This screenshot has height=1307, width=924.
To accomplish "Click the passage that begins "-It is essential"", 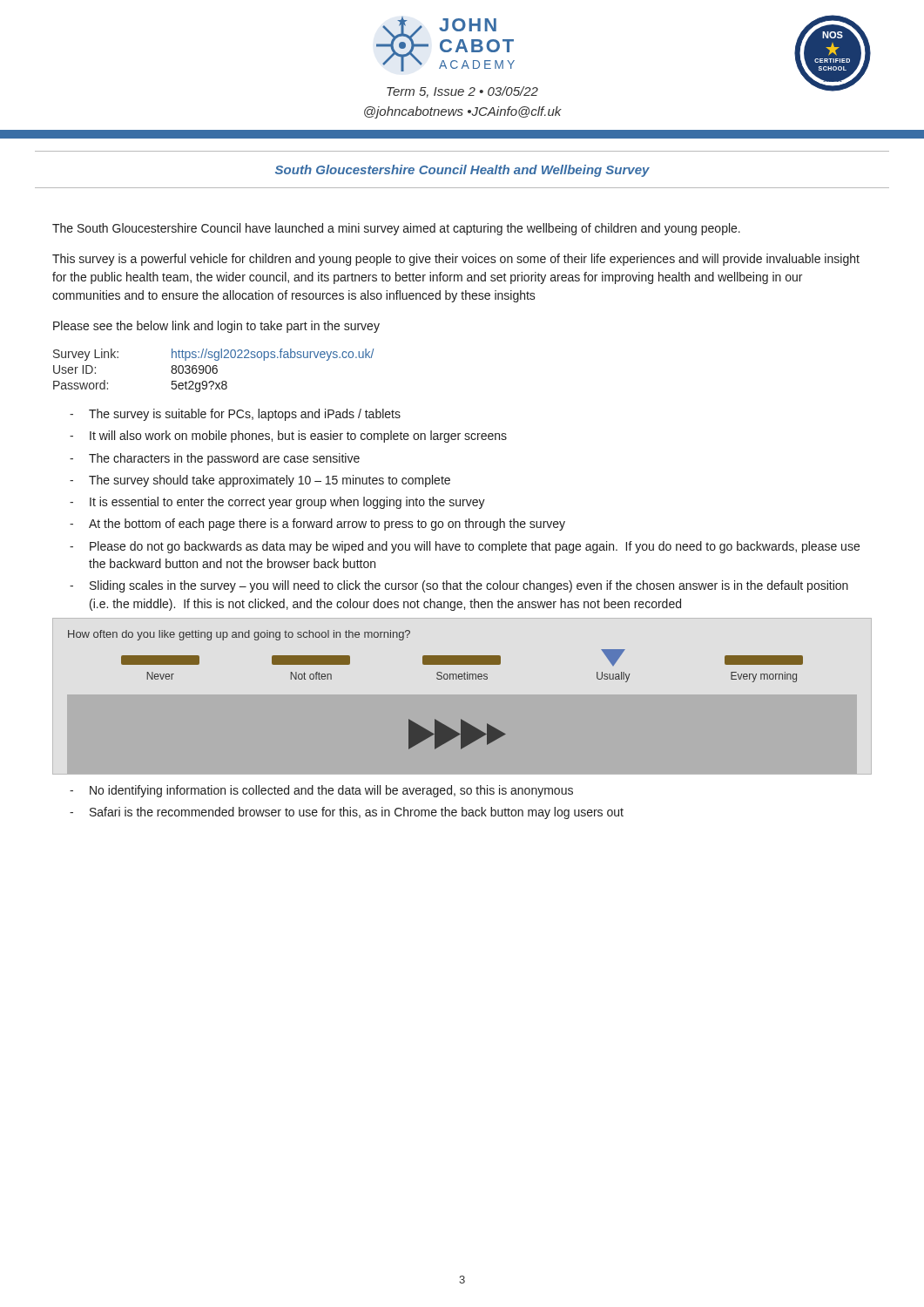I will click(x=471, y=502).
